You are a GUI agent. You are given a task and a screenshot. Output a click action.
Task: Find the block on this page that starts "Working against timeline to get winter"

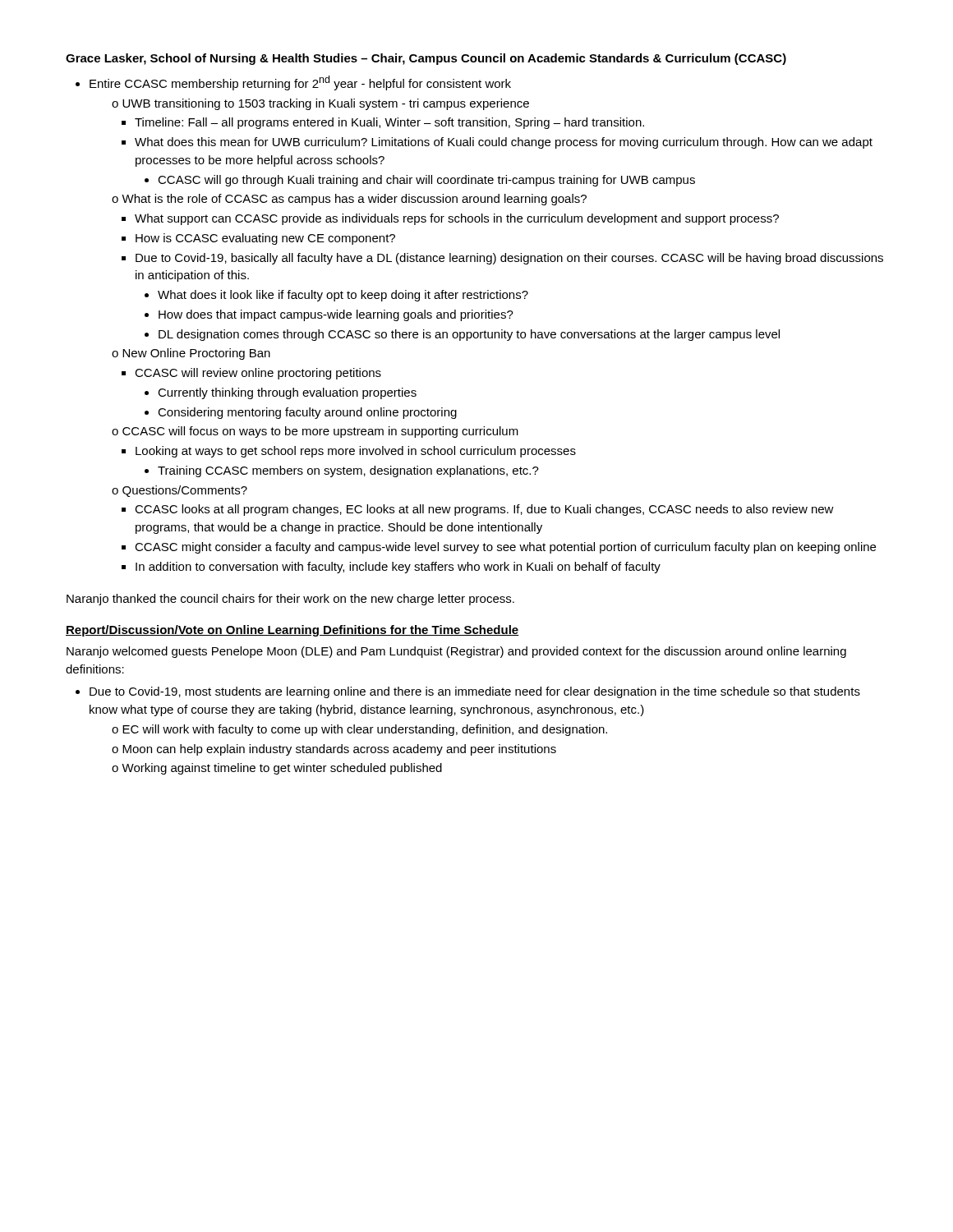click(282, 768)
